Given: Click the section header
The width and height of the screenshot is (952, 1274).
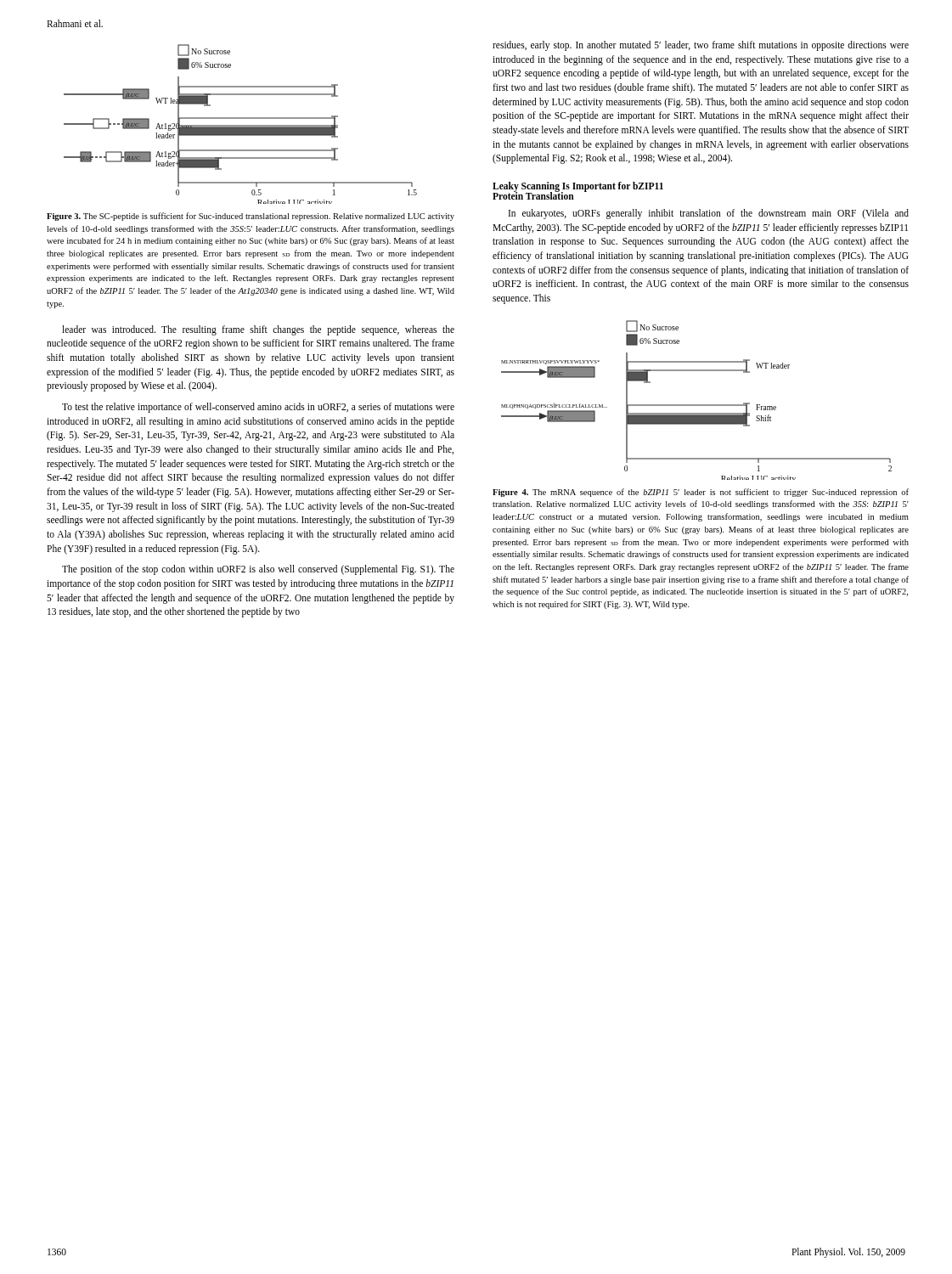Looking at the screenshot, I should 578,191.
